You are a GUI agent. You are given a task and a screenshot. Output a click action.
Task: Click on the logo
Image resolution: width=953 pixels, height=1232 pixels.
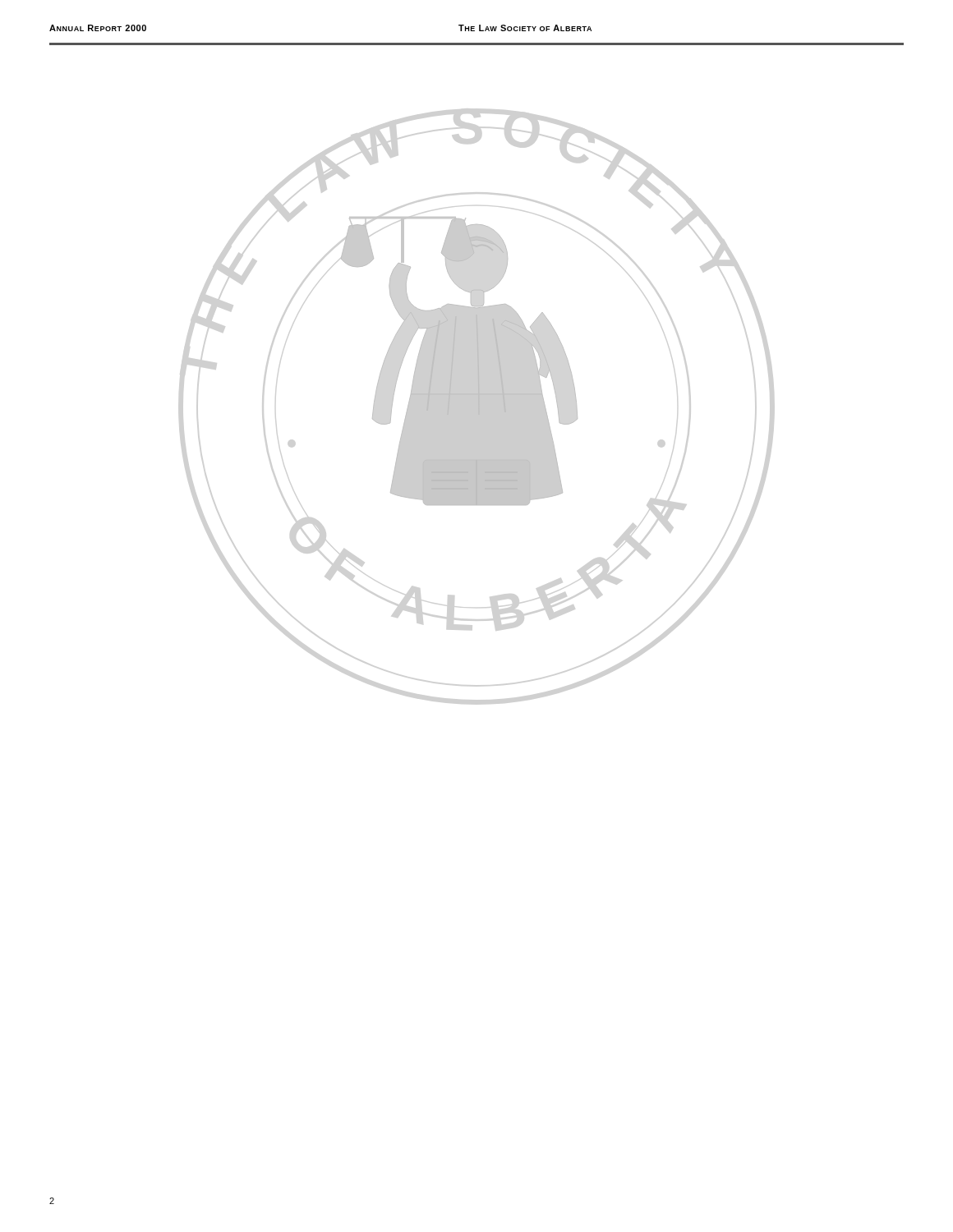[476, 407]
